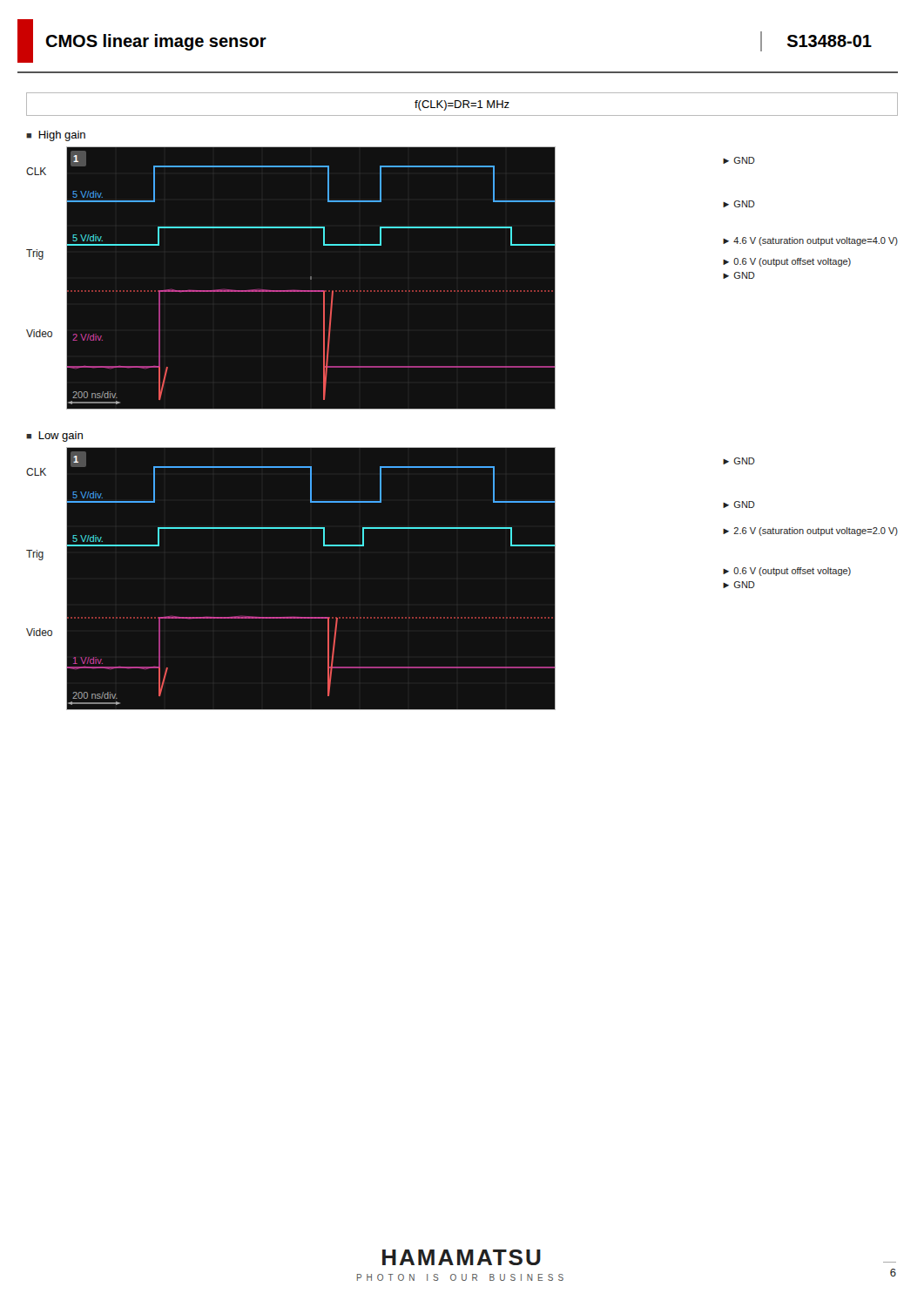Where does it say "■ Low gain"?

55,435
